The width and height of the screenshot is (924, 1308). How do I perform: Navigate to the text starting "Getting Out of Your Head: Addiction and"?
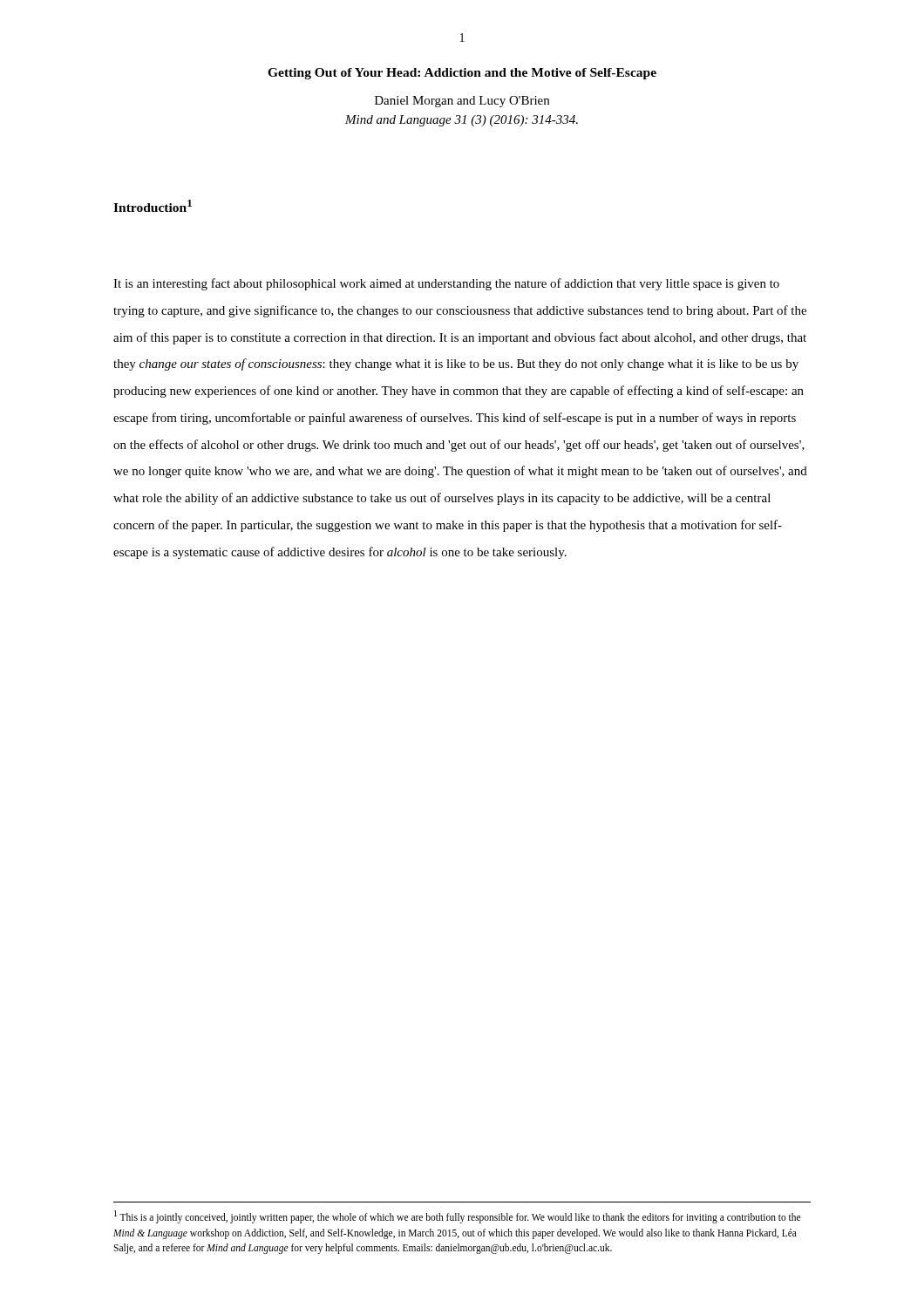tap(462, 72)
